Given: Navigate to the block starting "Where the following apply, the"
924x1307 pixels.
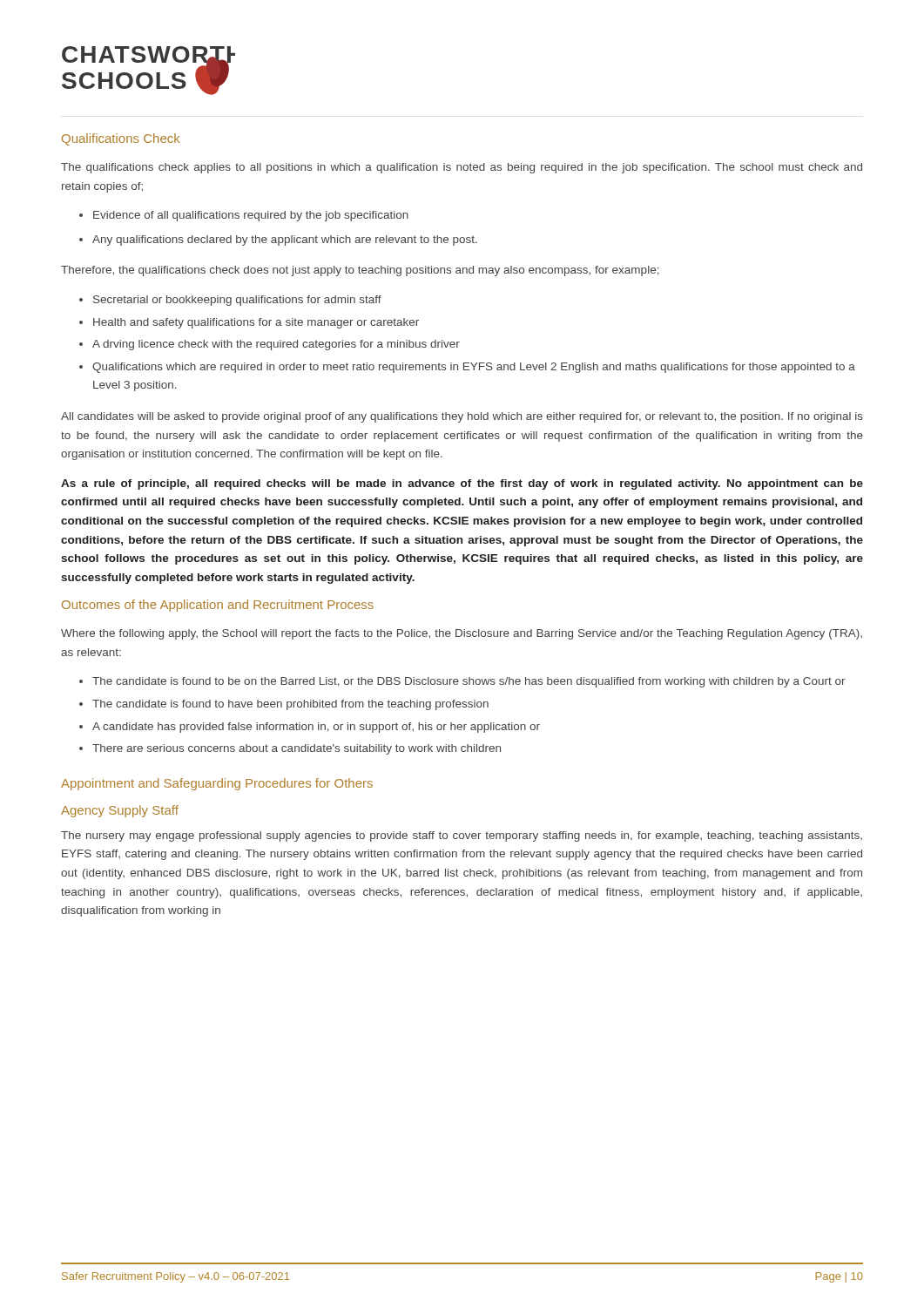Looking at the screenshot, I should click(x=462, y=643).
